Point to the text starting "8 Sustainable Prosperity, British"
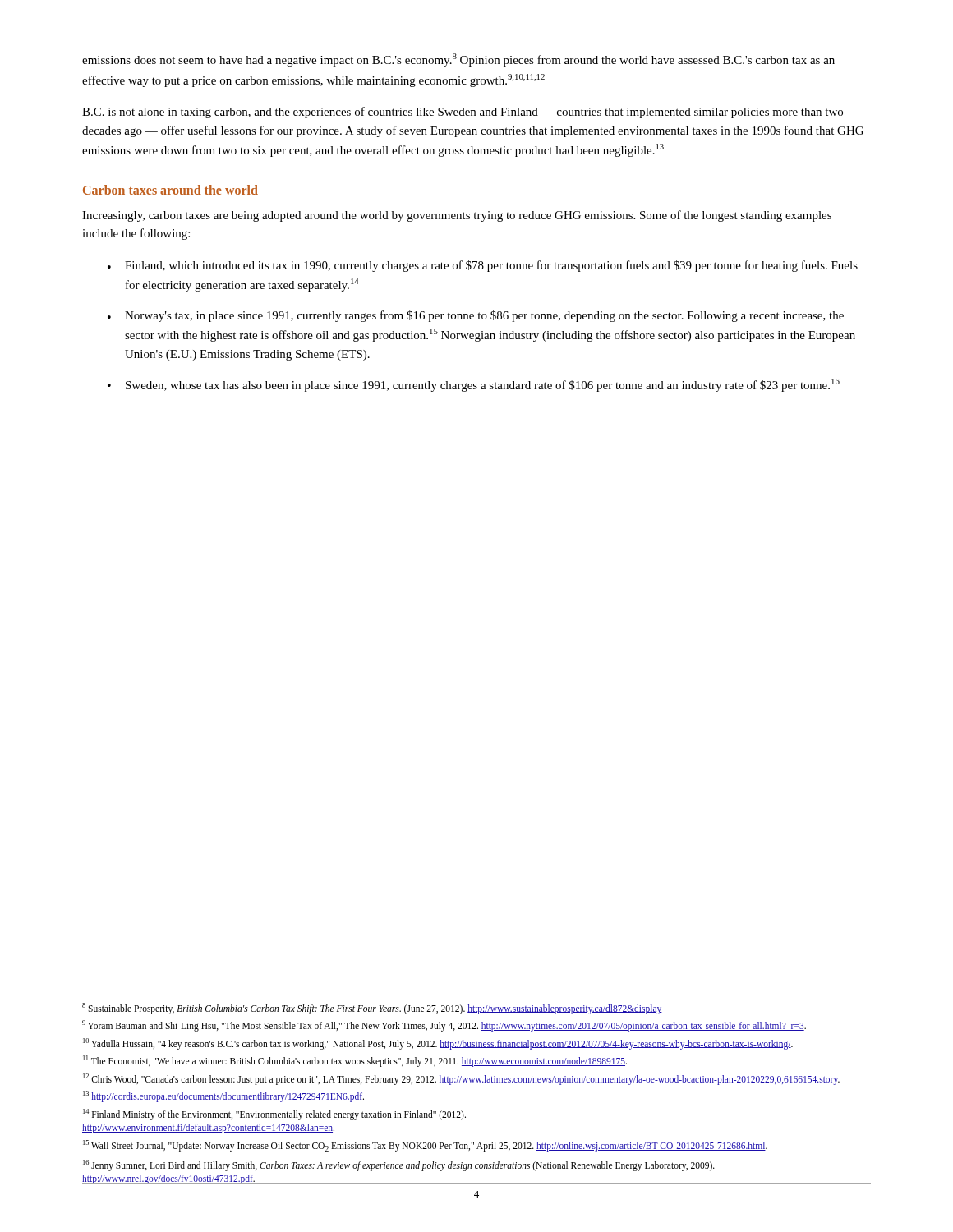This screenshot has height=1232, width=953. coord(372,1007)
